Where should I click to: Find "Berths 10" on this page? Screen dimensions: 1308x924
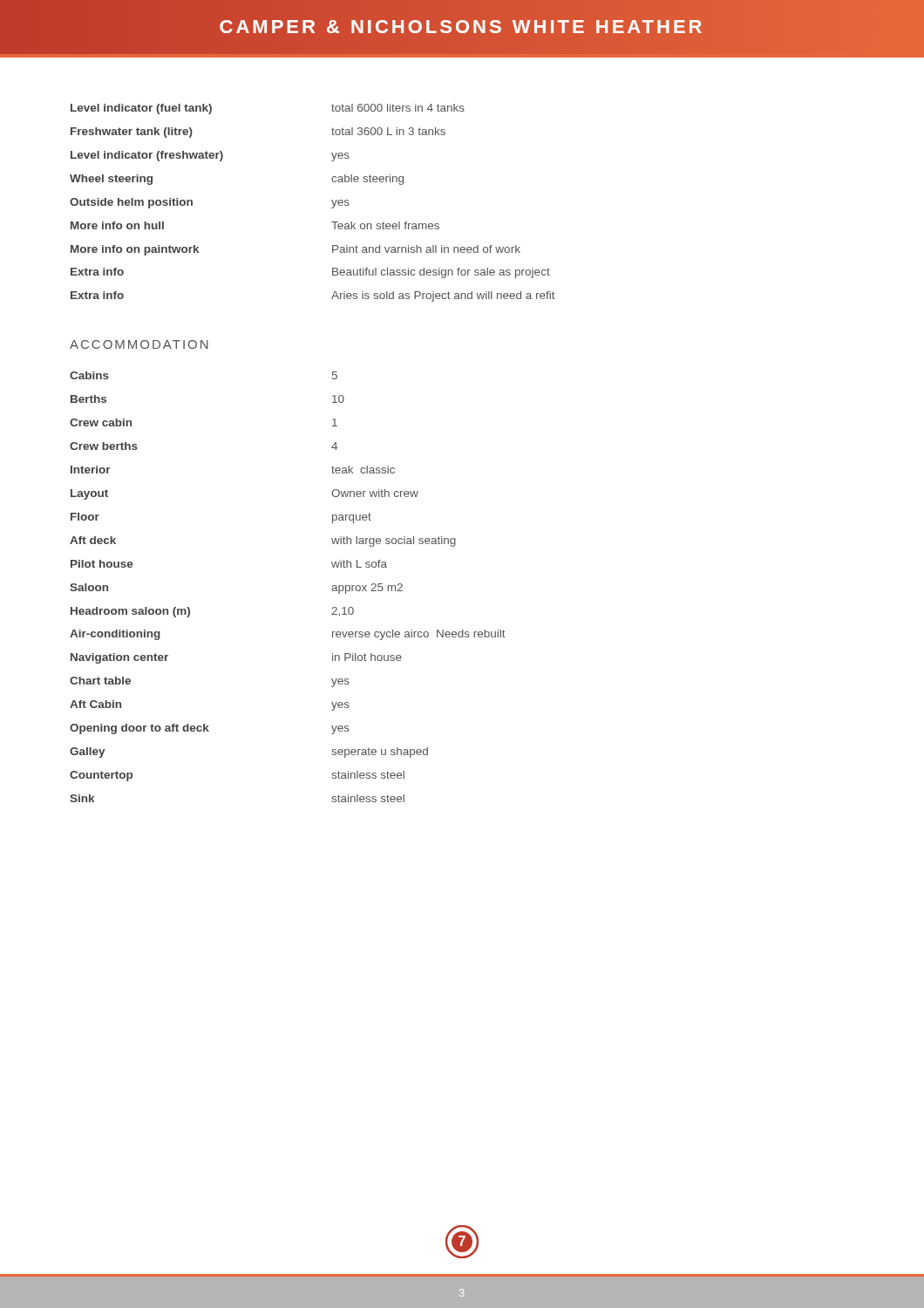[90, 399]
